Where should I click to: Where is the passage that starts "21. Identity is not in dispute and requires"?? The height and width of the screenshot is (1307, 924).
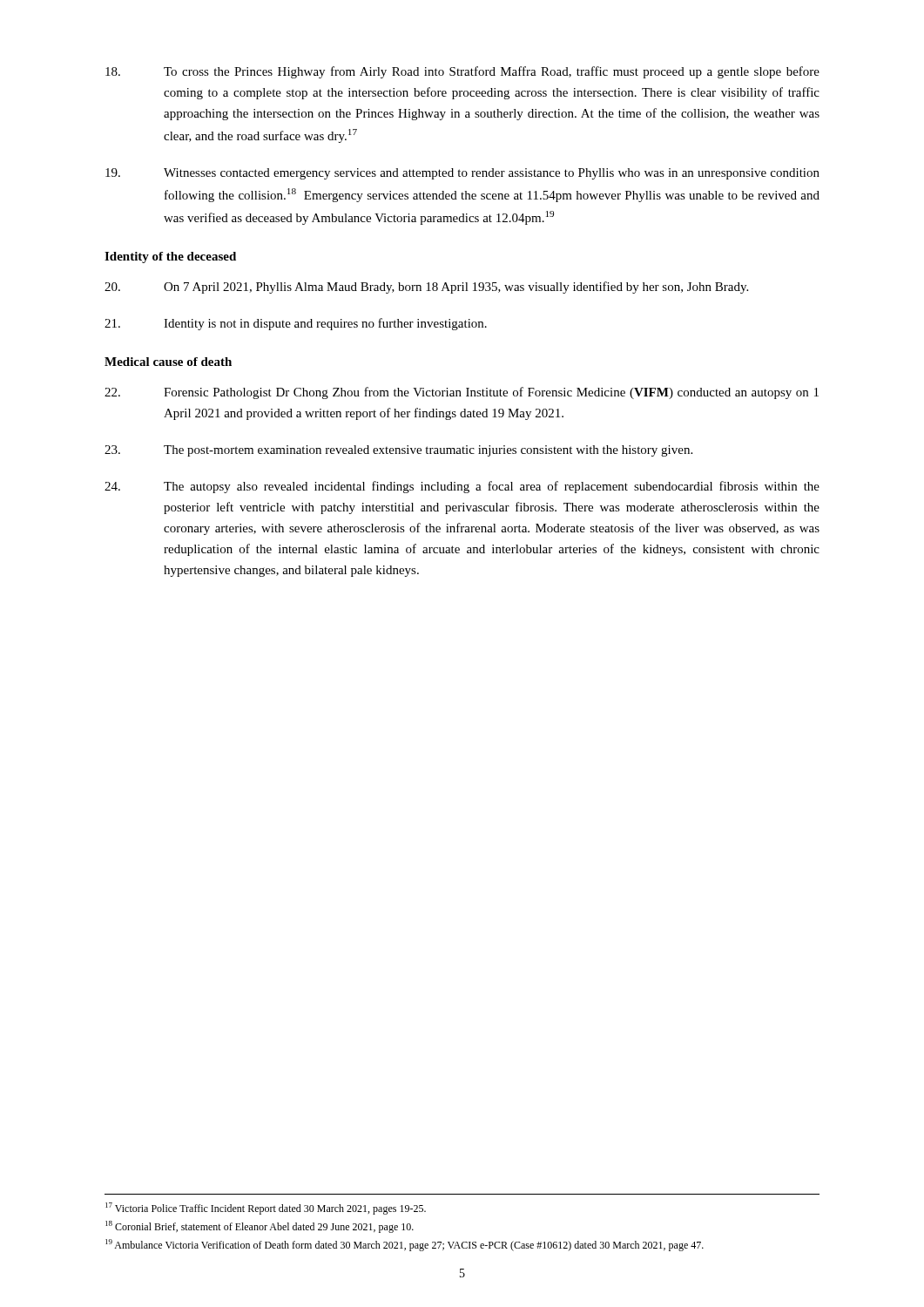point(462,323)
